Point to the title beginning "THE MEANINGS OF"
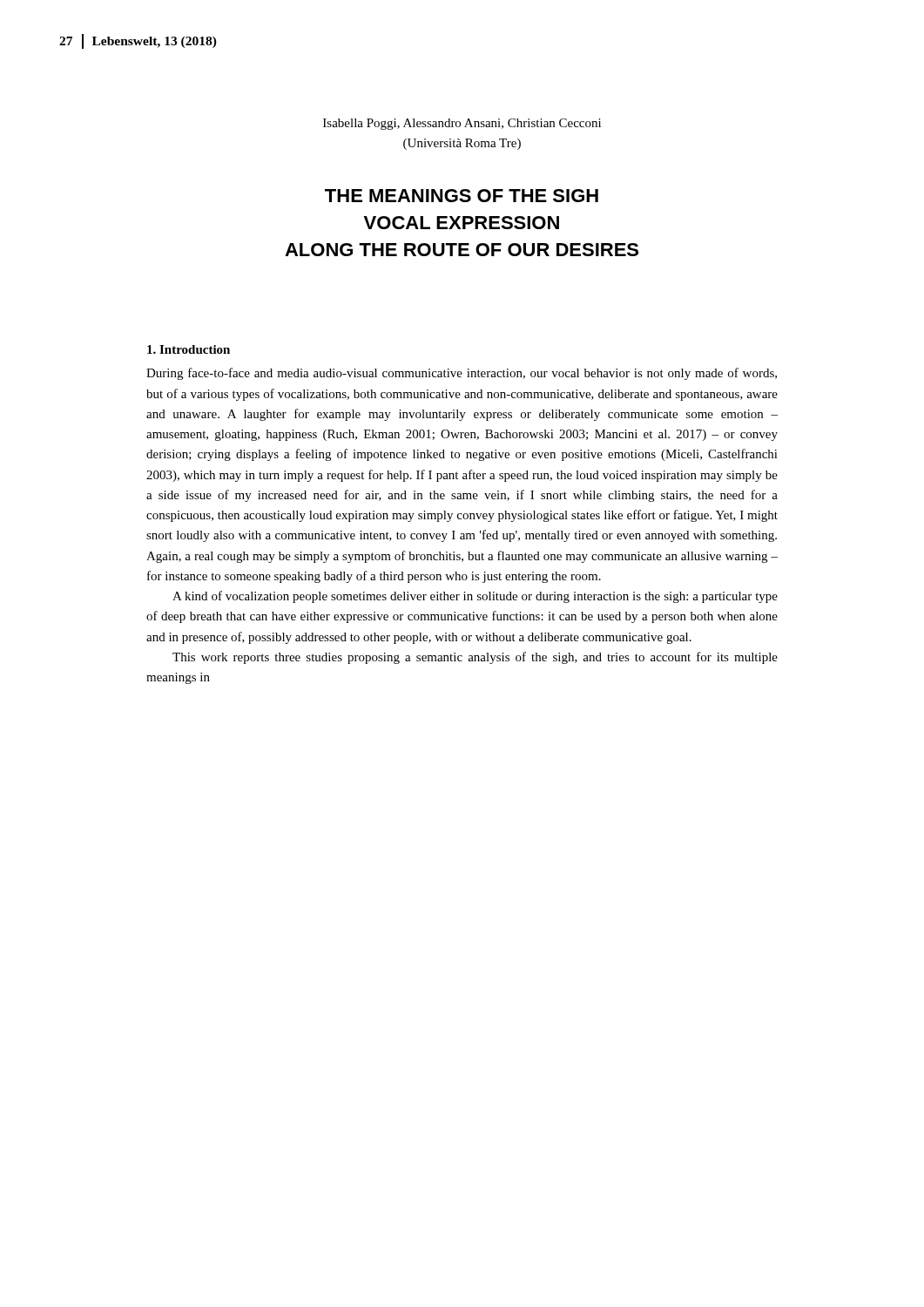The width and height of the screenshot is (924, 1307). pos(462,222)
